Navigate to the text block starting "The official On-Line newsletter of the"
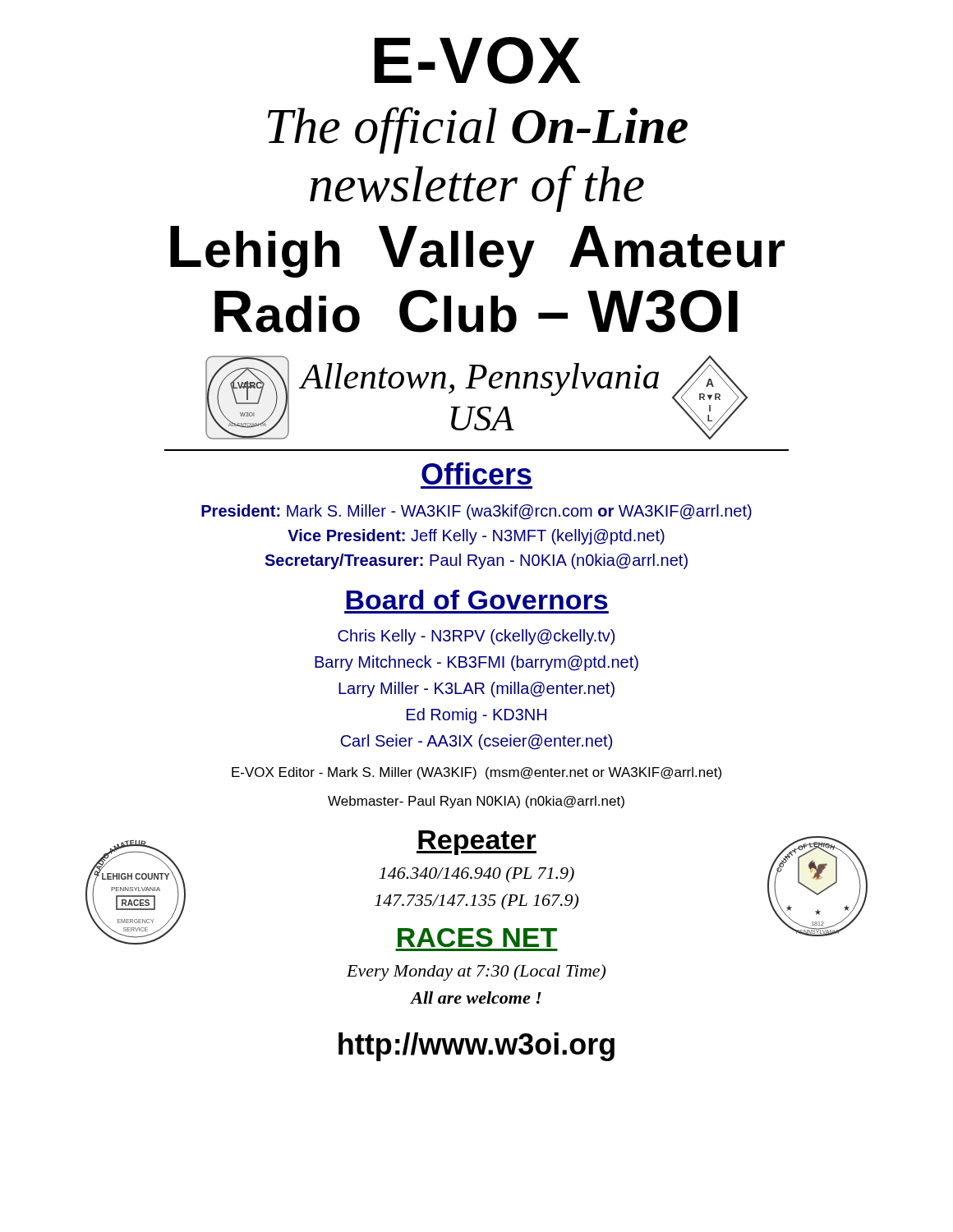 click(476, 155)
